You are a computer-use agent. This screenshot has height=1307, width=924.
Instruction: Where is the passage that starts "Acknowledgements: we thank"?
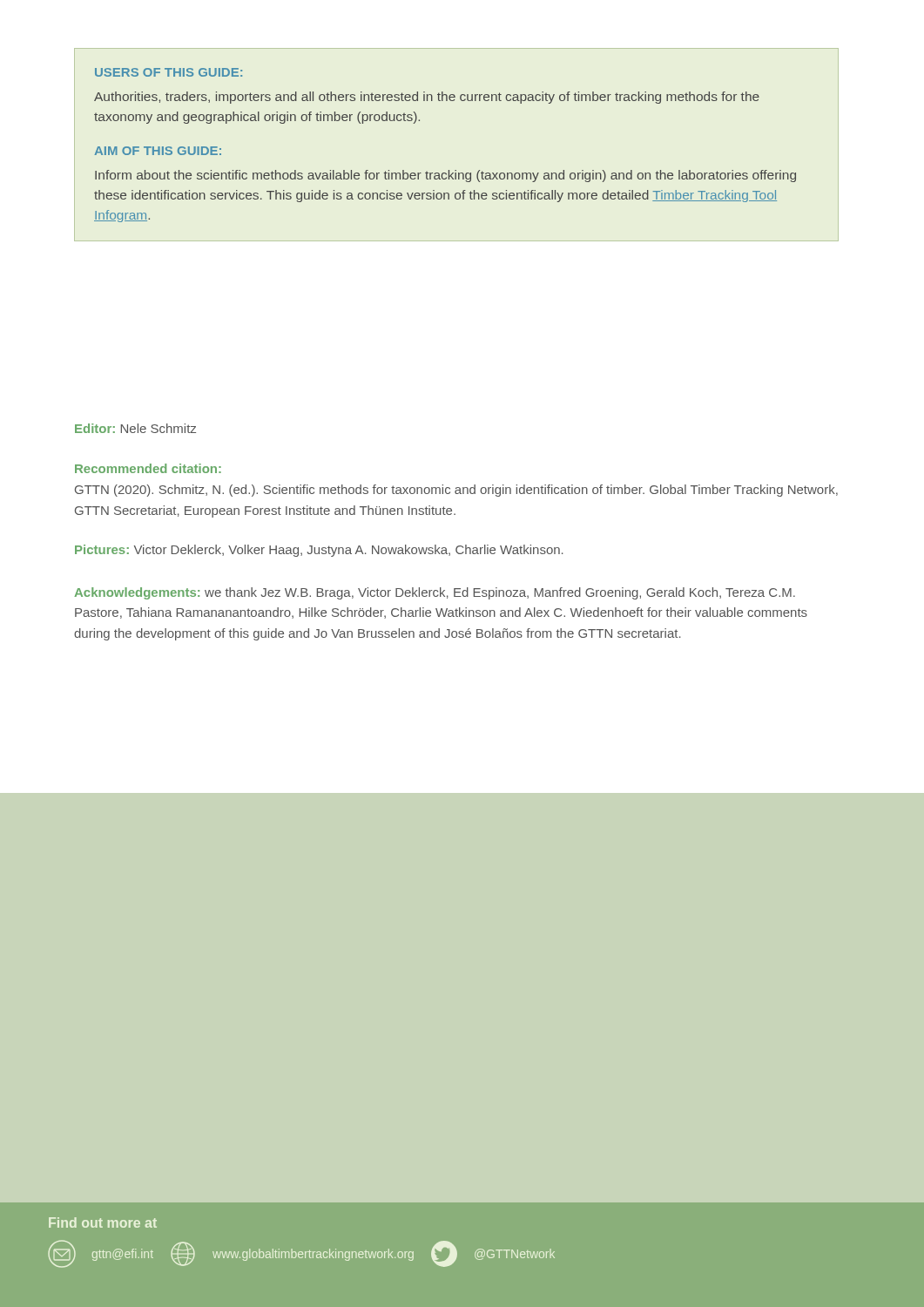(x=441, y=612)
